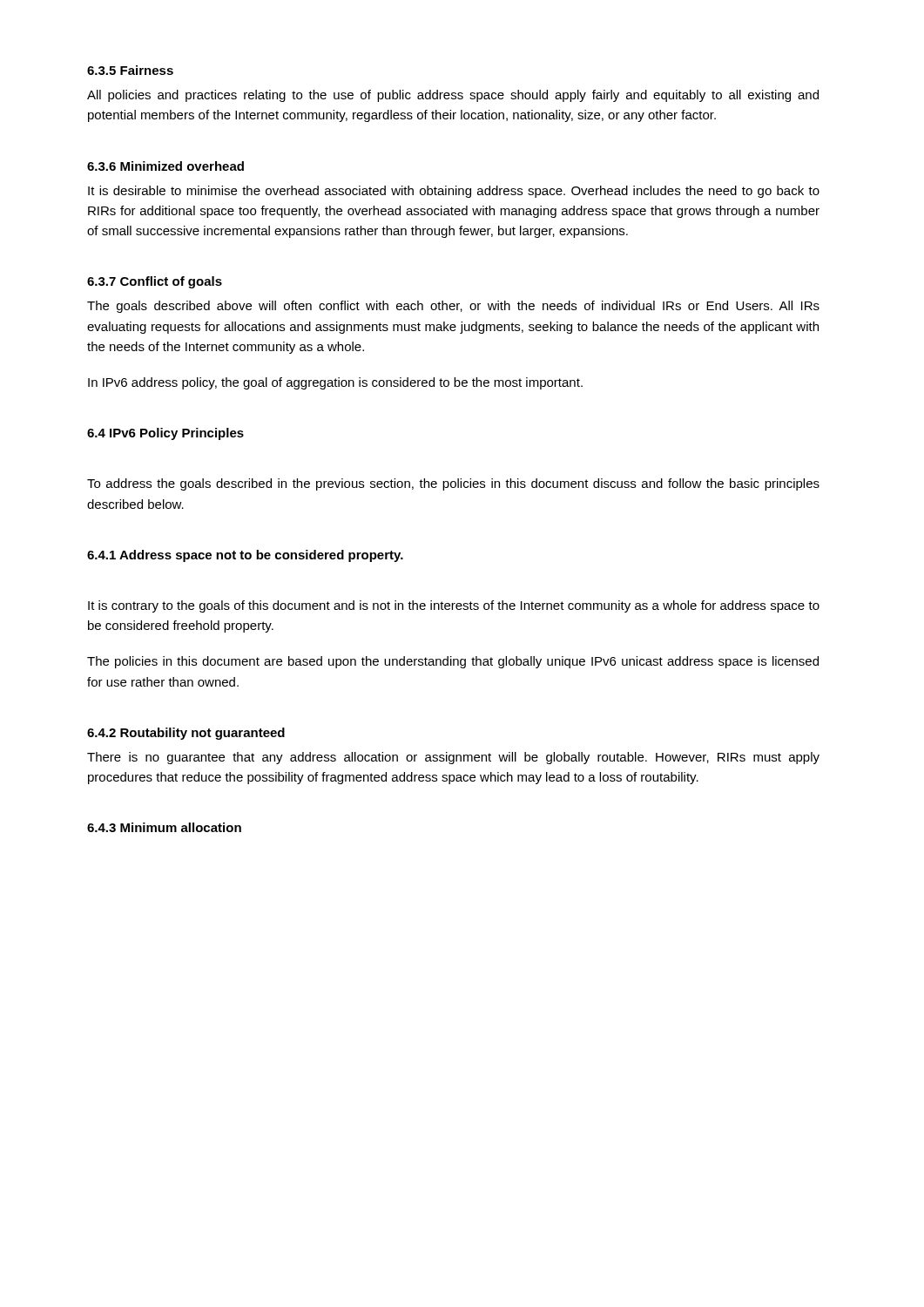This screenshot has width=924, height=1307.
Task: Select the passage starting "The policies in this"
Action: pos(453,671)
